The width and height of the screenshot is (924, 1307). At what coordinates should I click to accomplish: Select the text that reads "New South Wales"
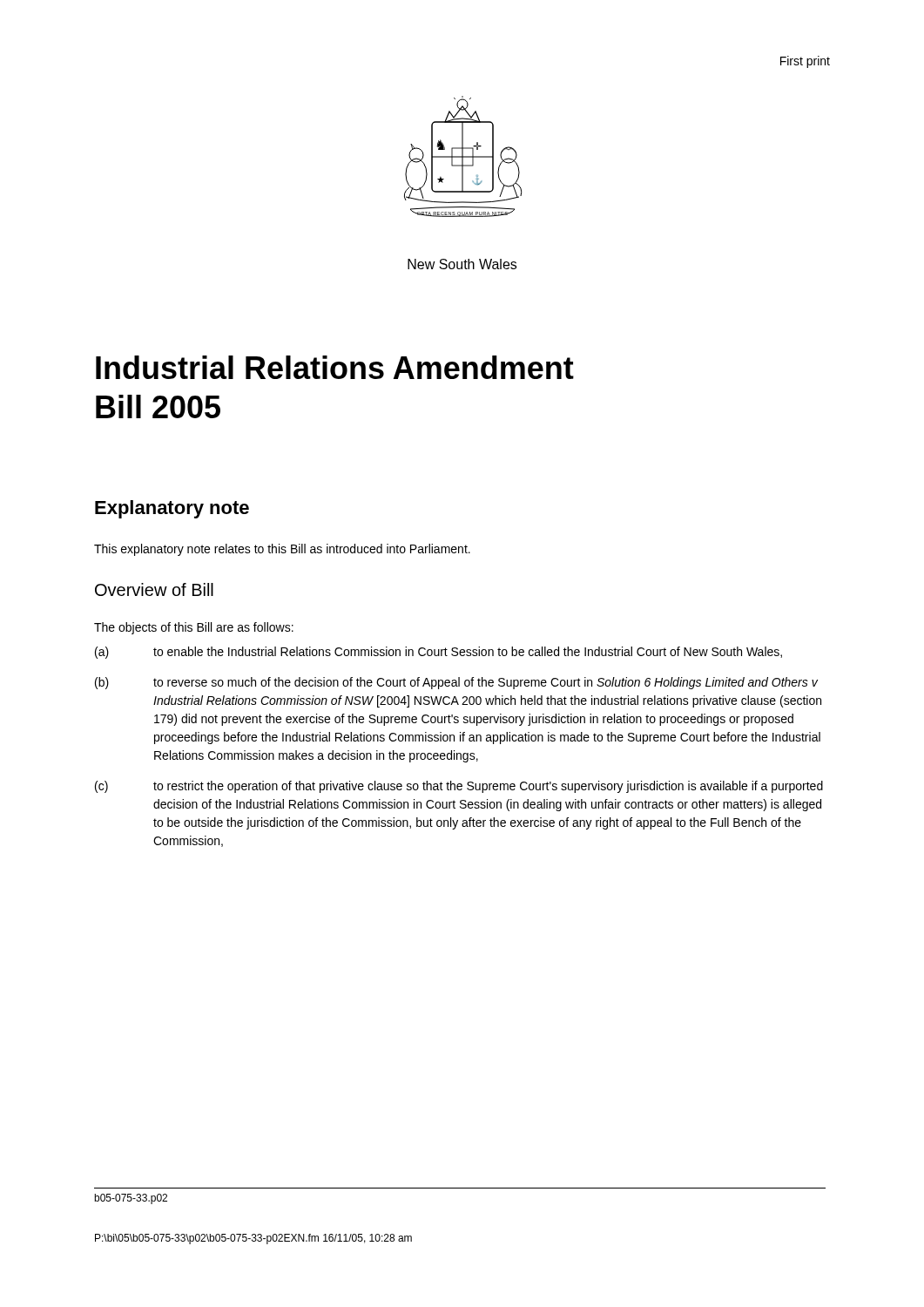(462, 264)
